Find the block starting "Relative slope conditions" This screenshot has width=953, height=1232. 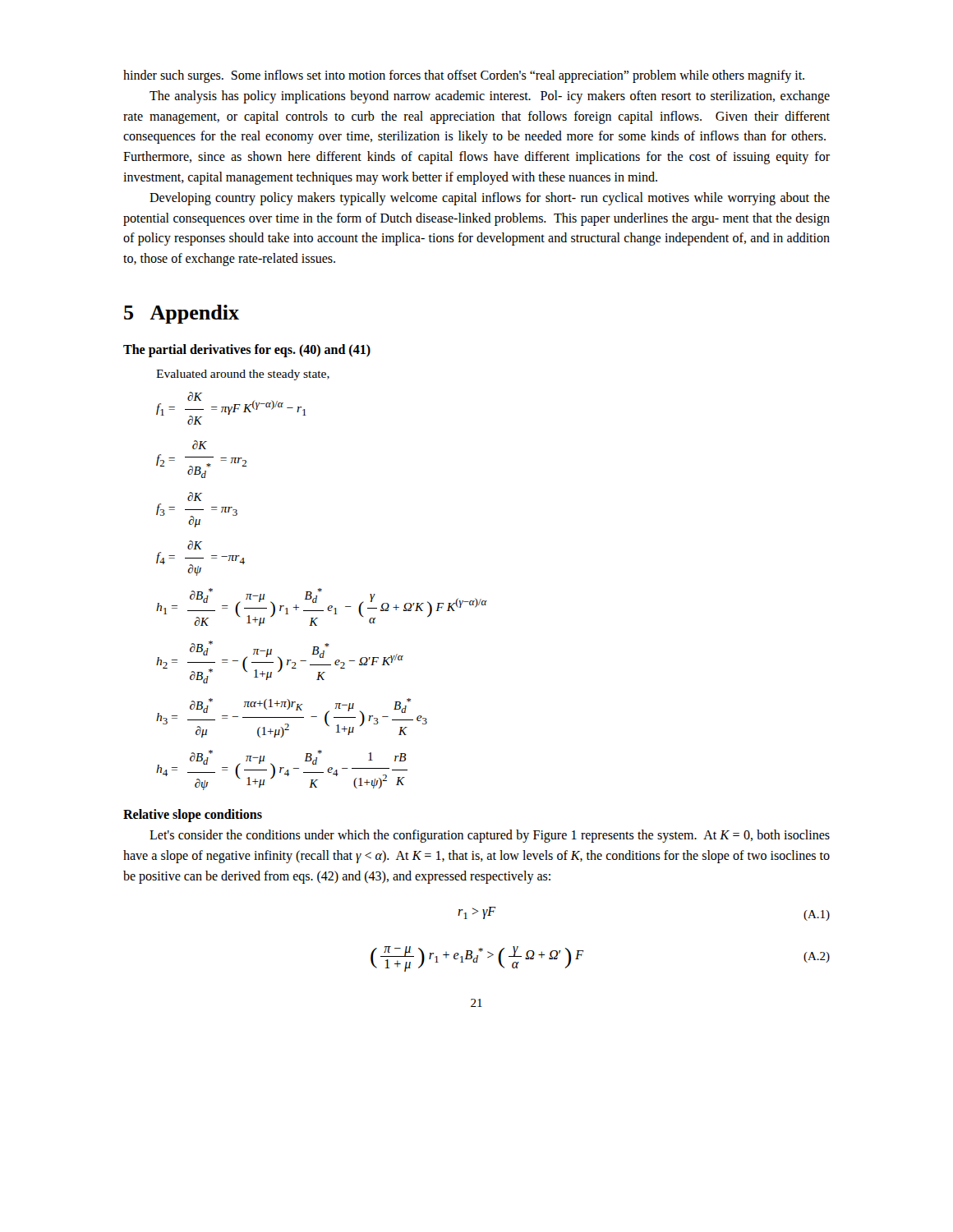click(193, 816)
